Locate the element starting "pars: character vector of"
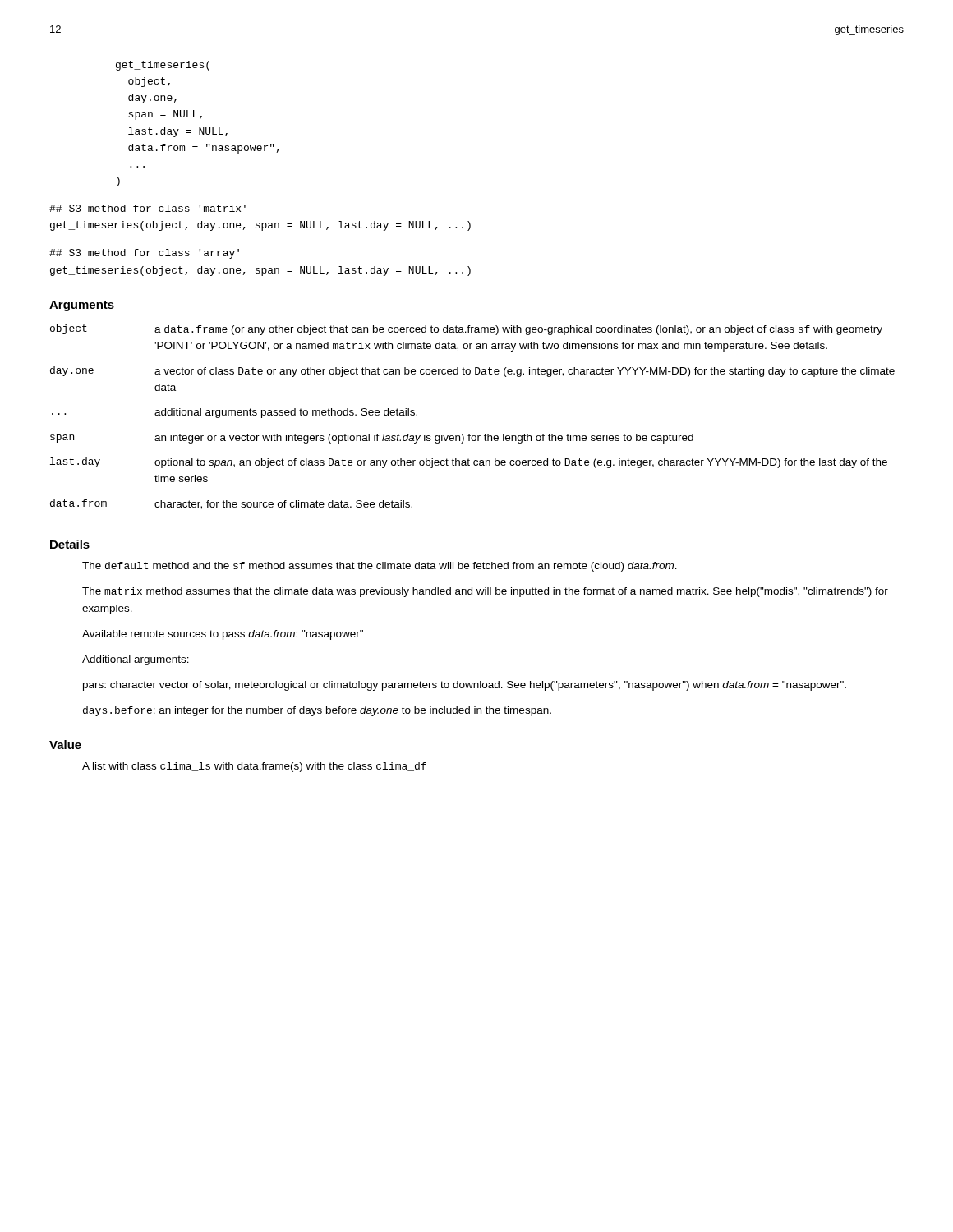This screenshot has height=1232, width=953. (465, 685)
